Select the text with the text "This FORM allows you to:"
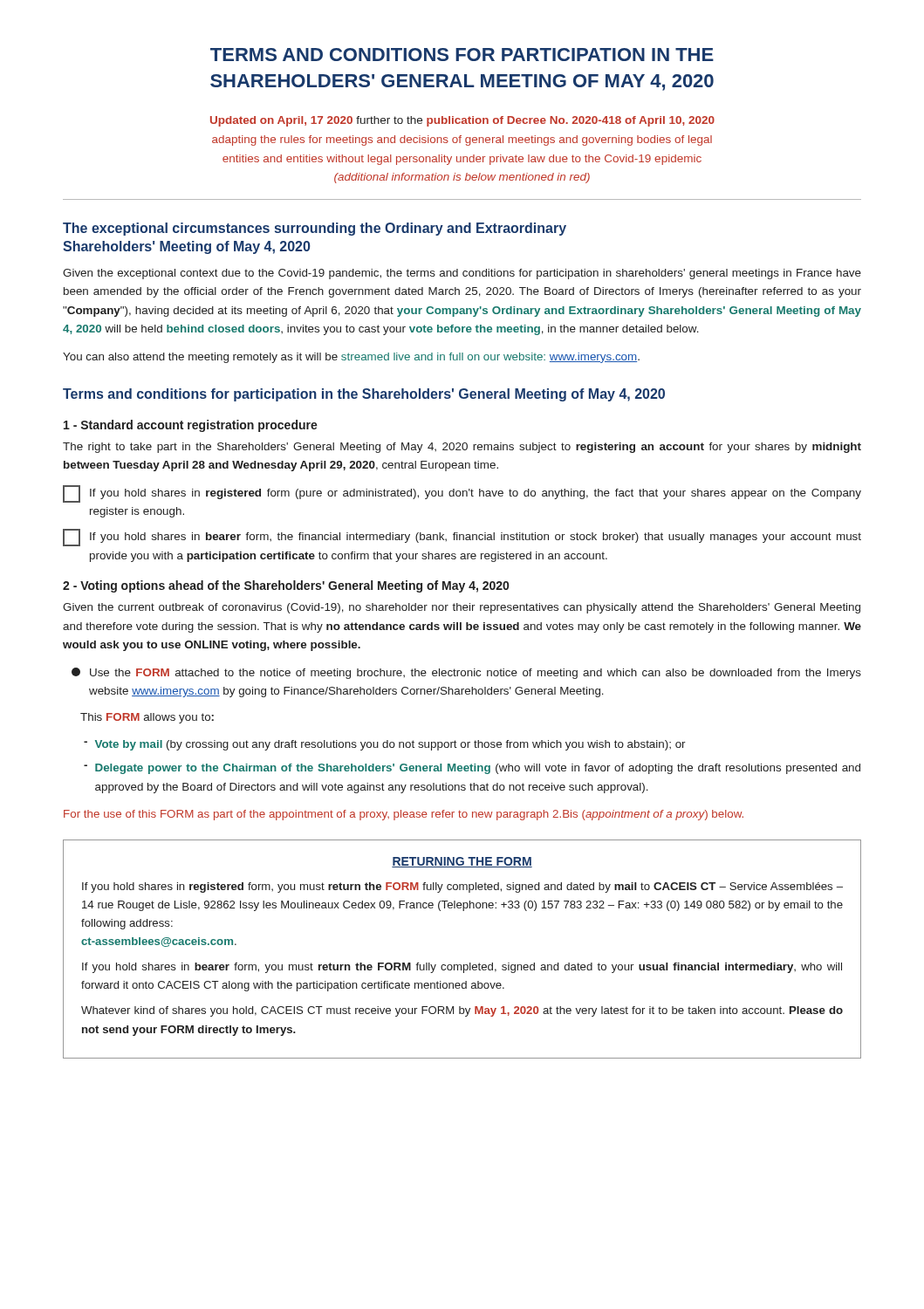The height and width of the screenshot is (1309, 924). tap(148, 717)
